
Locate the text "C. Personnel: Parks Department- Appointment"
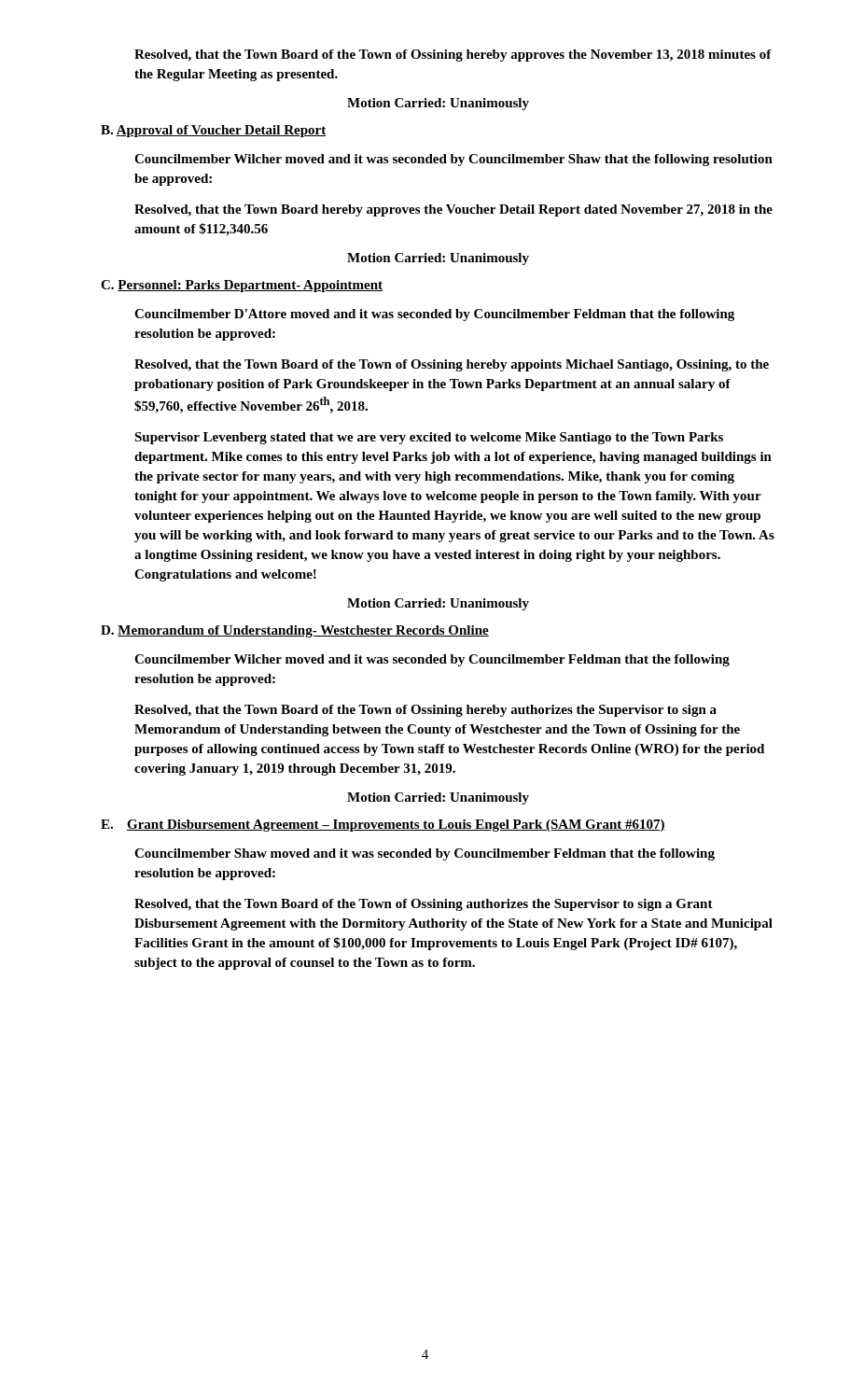point(242,285)
